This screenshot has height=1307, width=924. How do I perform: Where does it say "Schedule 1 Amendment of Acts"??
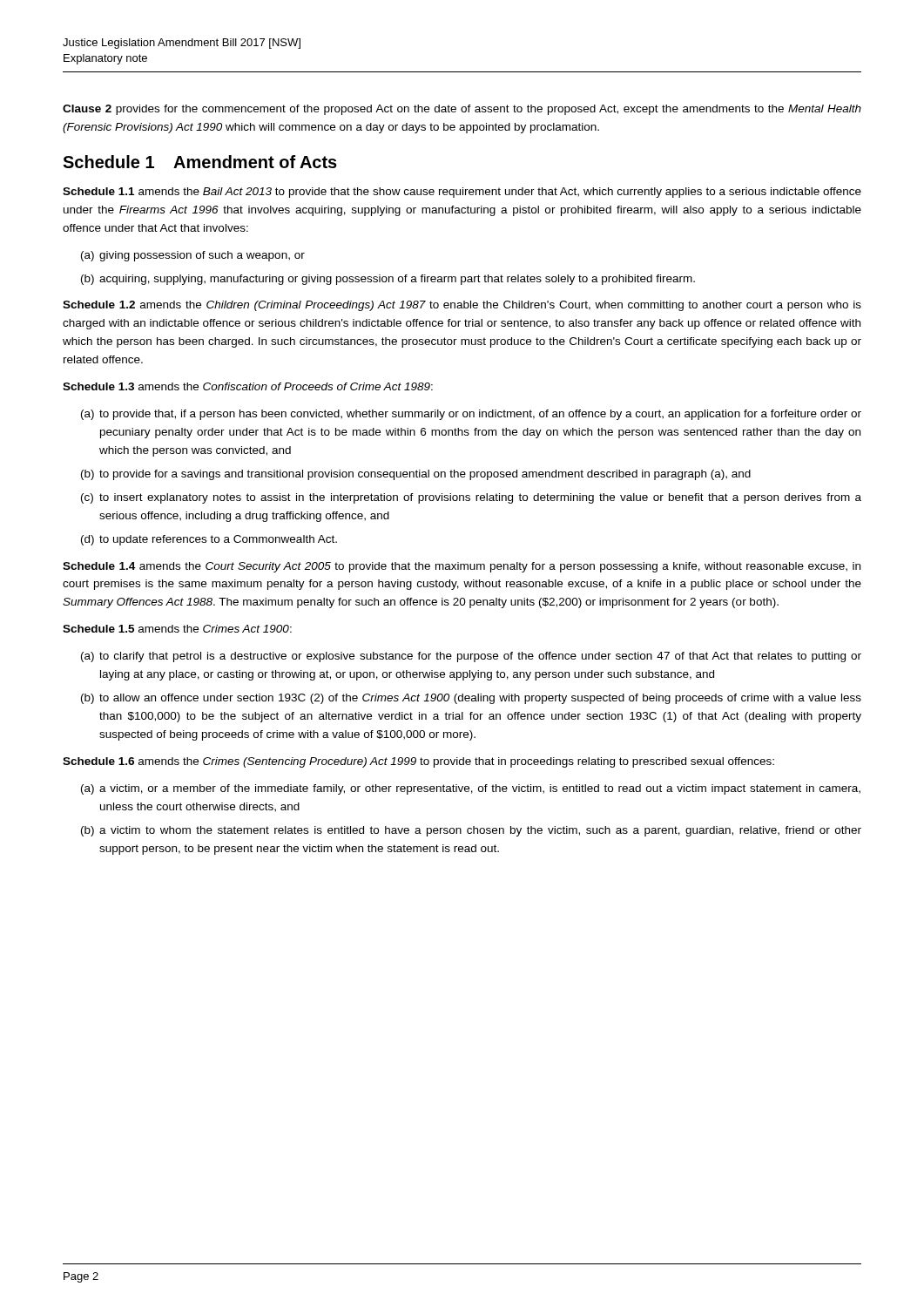pyautogui.click(x=200, y=162)
